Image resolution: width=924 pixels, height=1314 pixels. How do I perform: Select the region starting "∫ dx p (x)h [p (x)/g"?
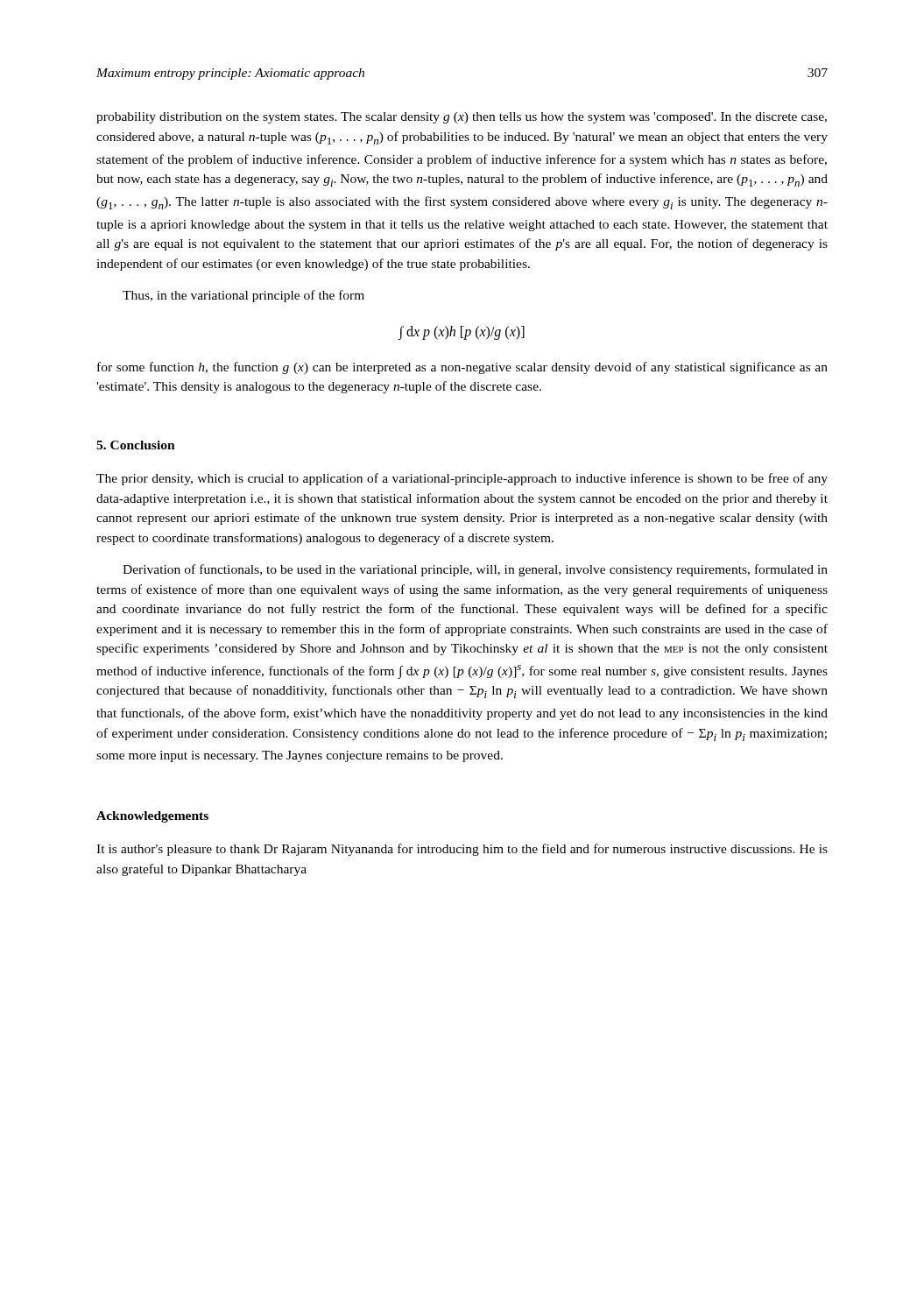[x=462, y=331]
